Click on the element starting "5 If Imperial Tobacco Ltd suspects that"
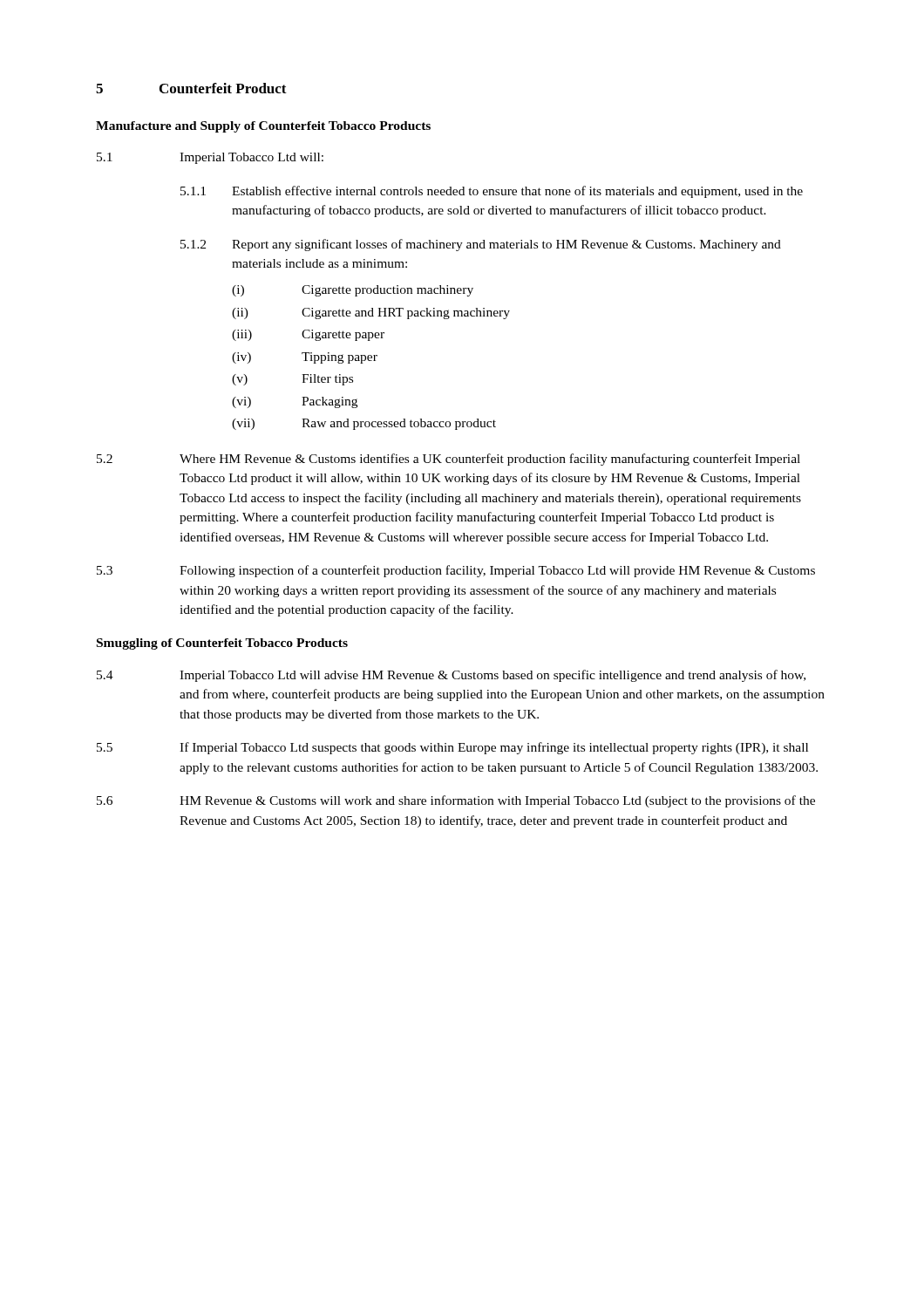Image resolution: width=924 pixels, height=1308 pixels. pyautogui.click(x=462, y=758)
